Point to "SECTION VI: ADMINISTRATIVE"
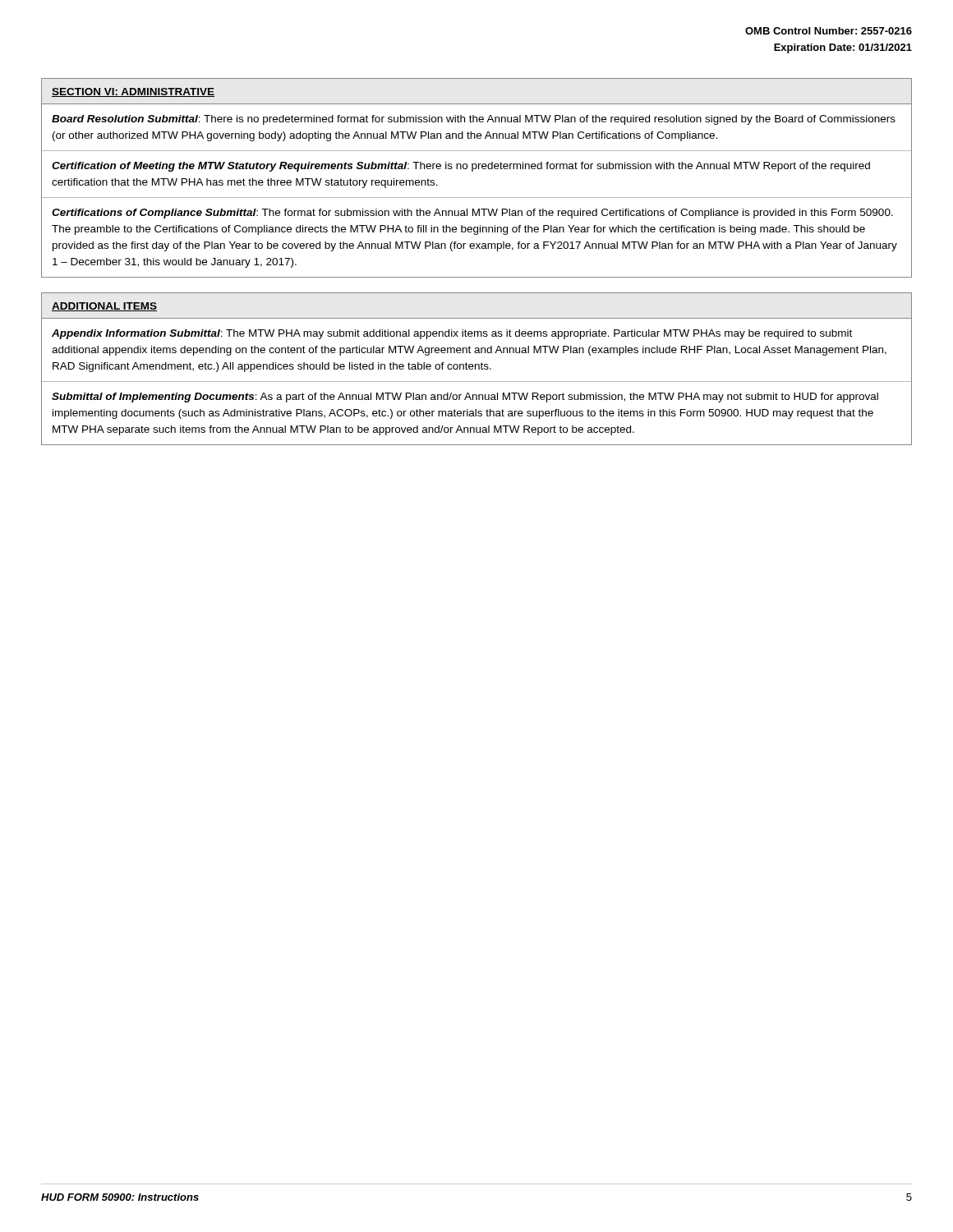The width and height of the screenshot is (953, 1232). pos(133,92)
